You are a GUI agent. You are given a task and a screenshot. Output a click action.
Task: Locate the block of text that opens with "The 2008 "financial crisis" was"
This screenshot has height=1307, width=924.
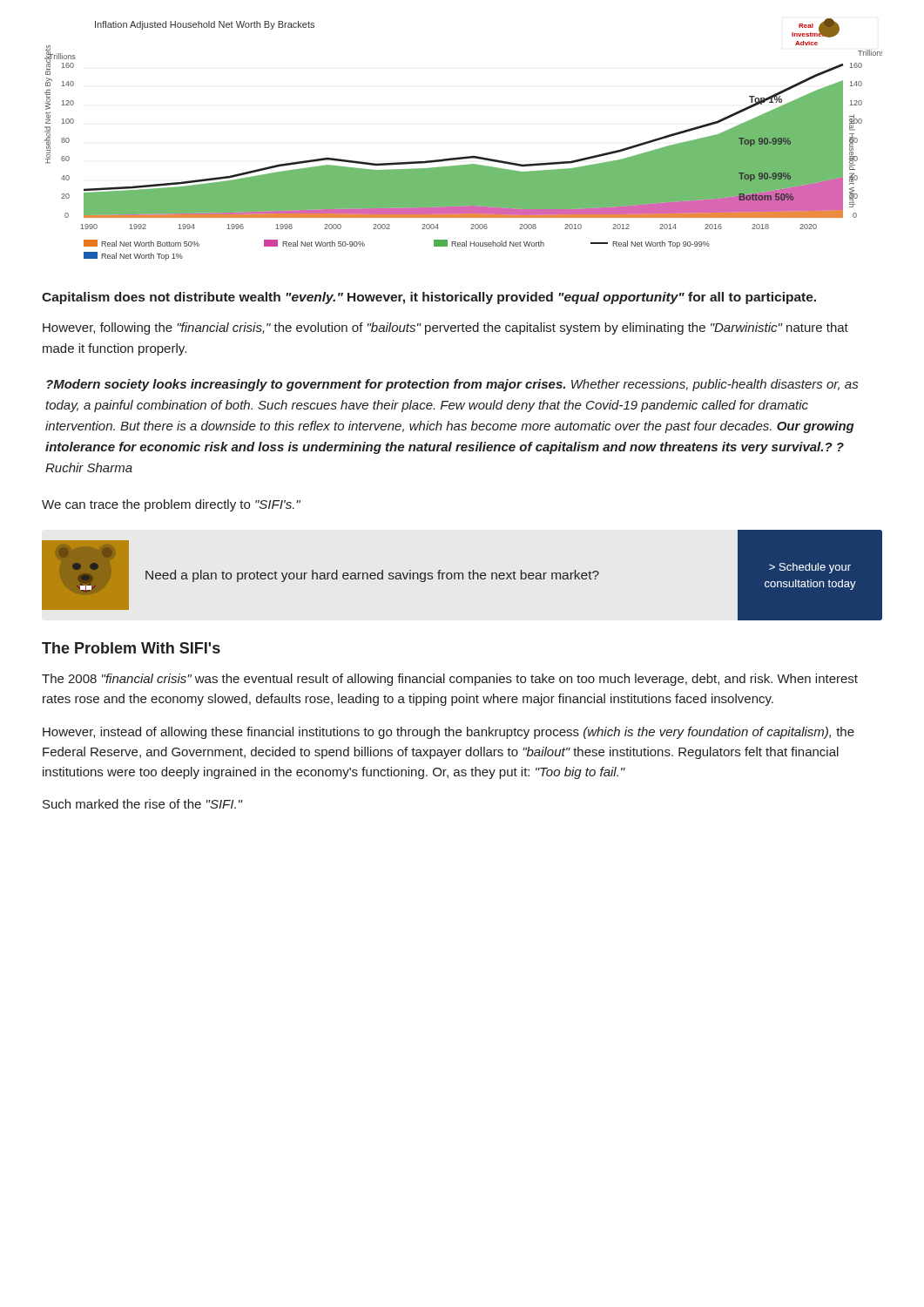[x=450, y=688]
